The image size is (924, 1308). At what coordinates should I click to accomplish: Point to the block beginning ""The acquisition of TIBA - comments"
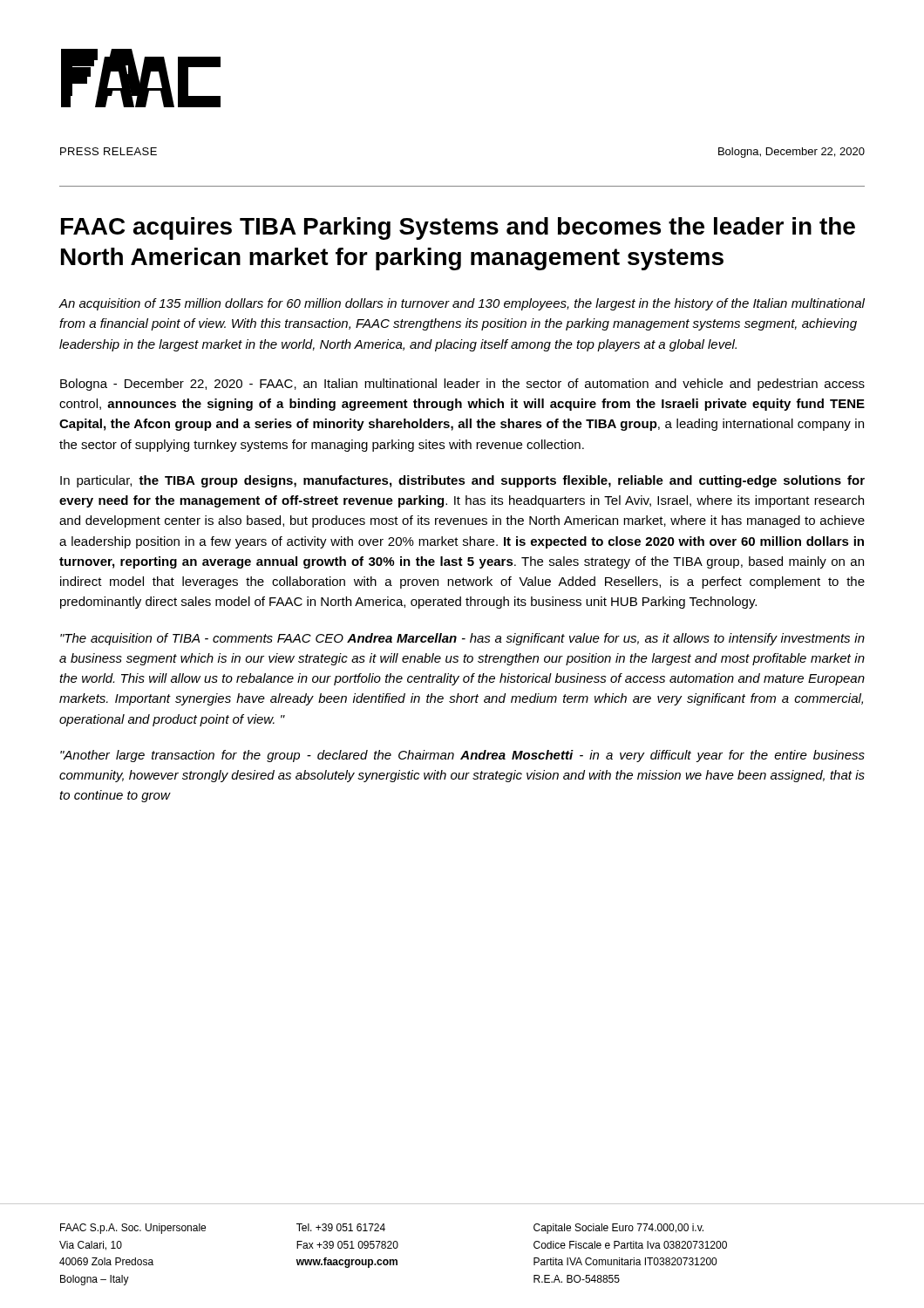tap(462, 678)
